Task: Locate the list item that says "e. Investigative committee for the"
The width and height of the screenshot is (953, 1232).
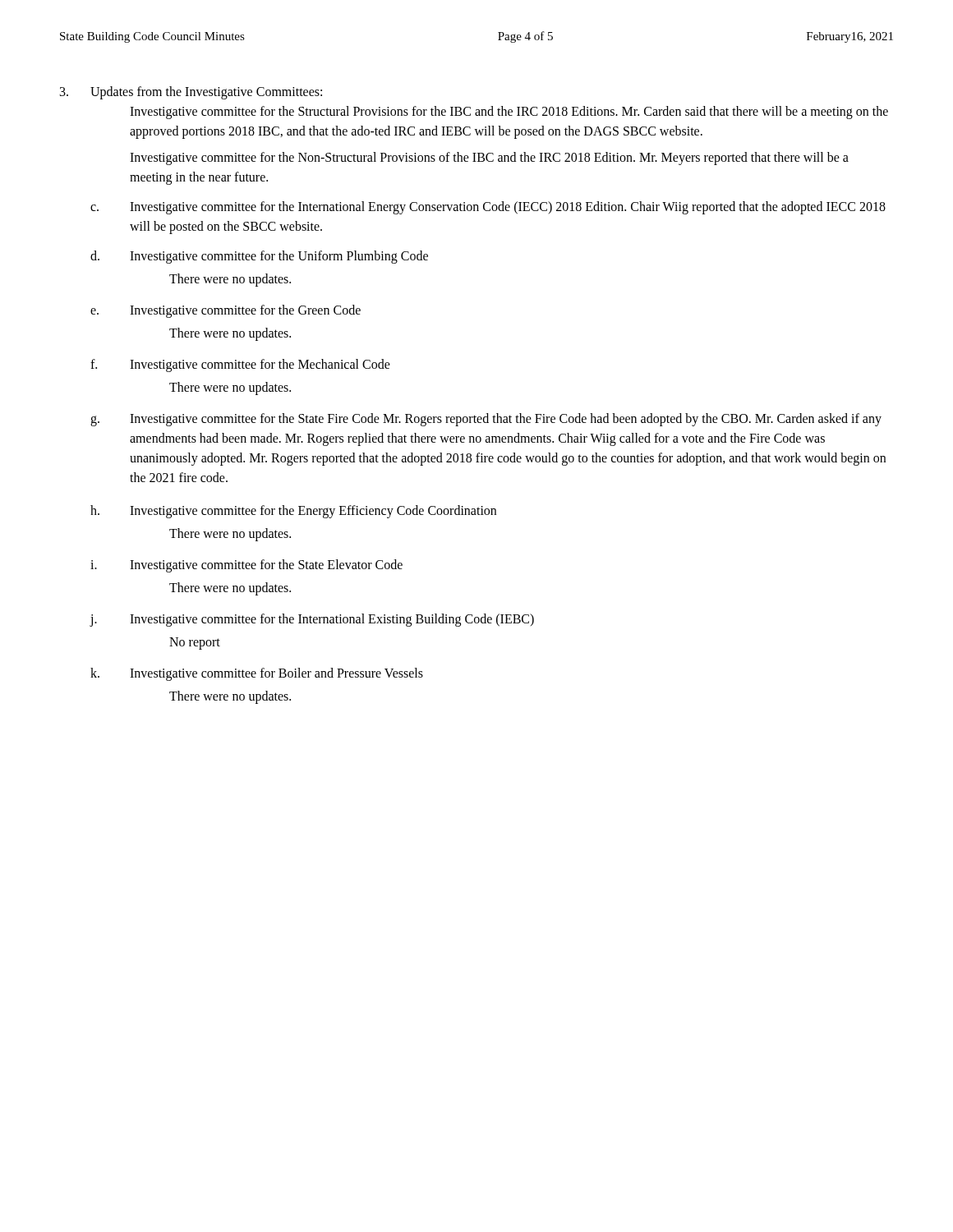Action: click(226, 311)
